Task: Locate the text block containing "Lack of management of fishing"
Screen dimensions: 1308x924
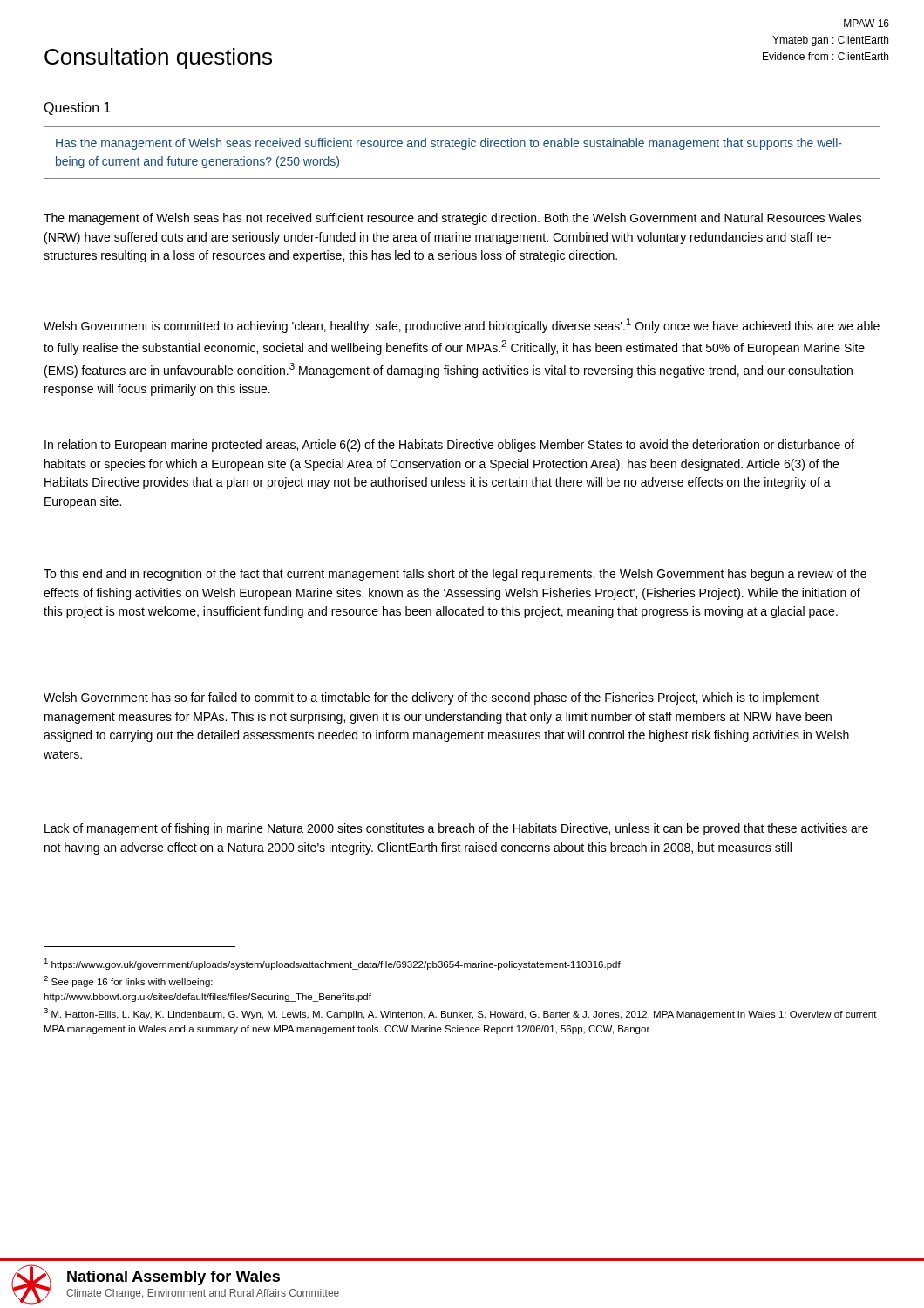Action: click(x=456, y=838)
